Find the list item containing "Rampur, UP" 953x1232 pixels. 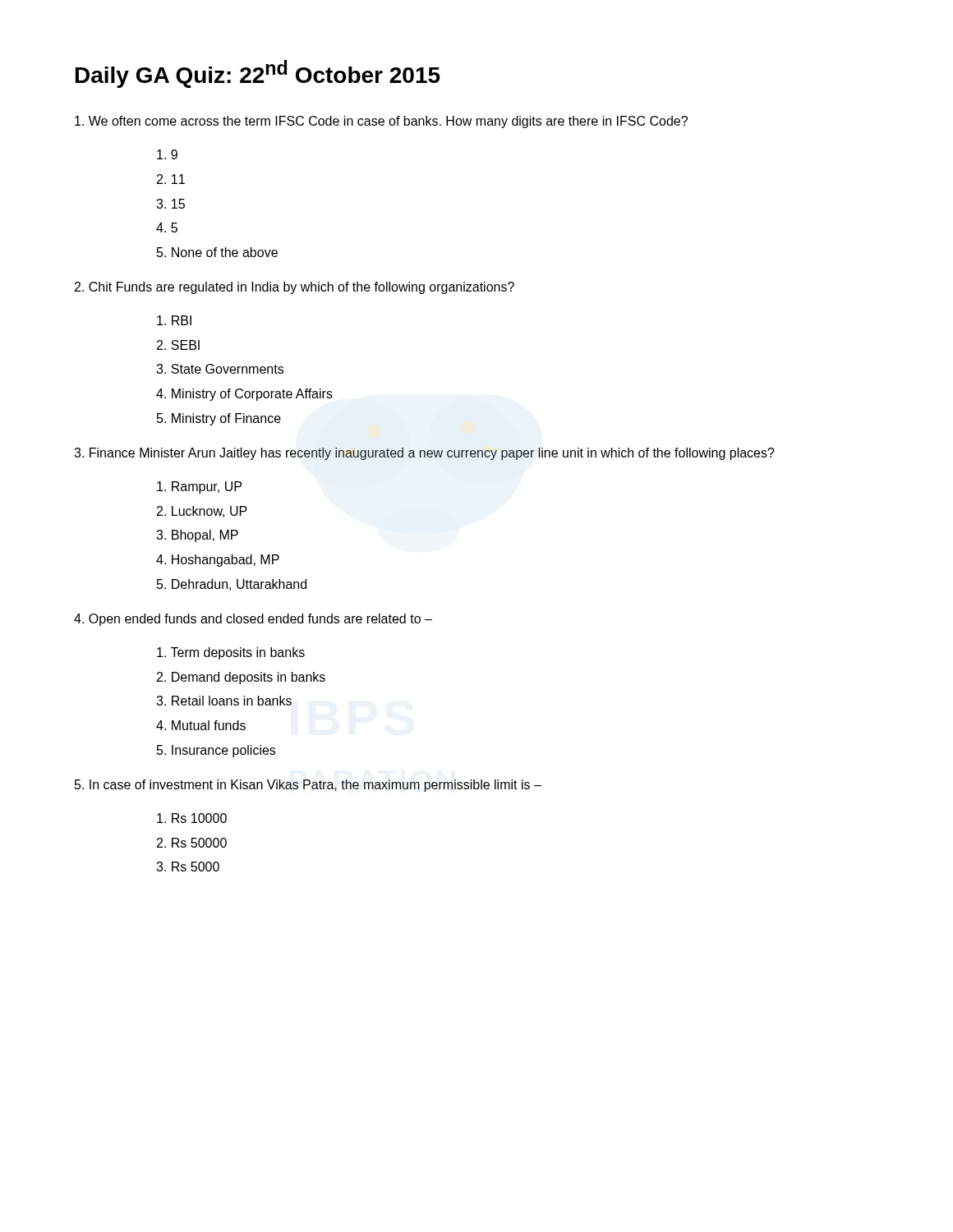(199, 487)
